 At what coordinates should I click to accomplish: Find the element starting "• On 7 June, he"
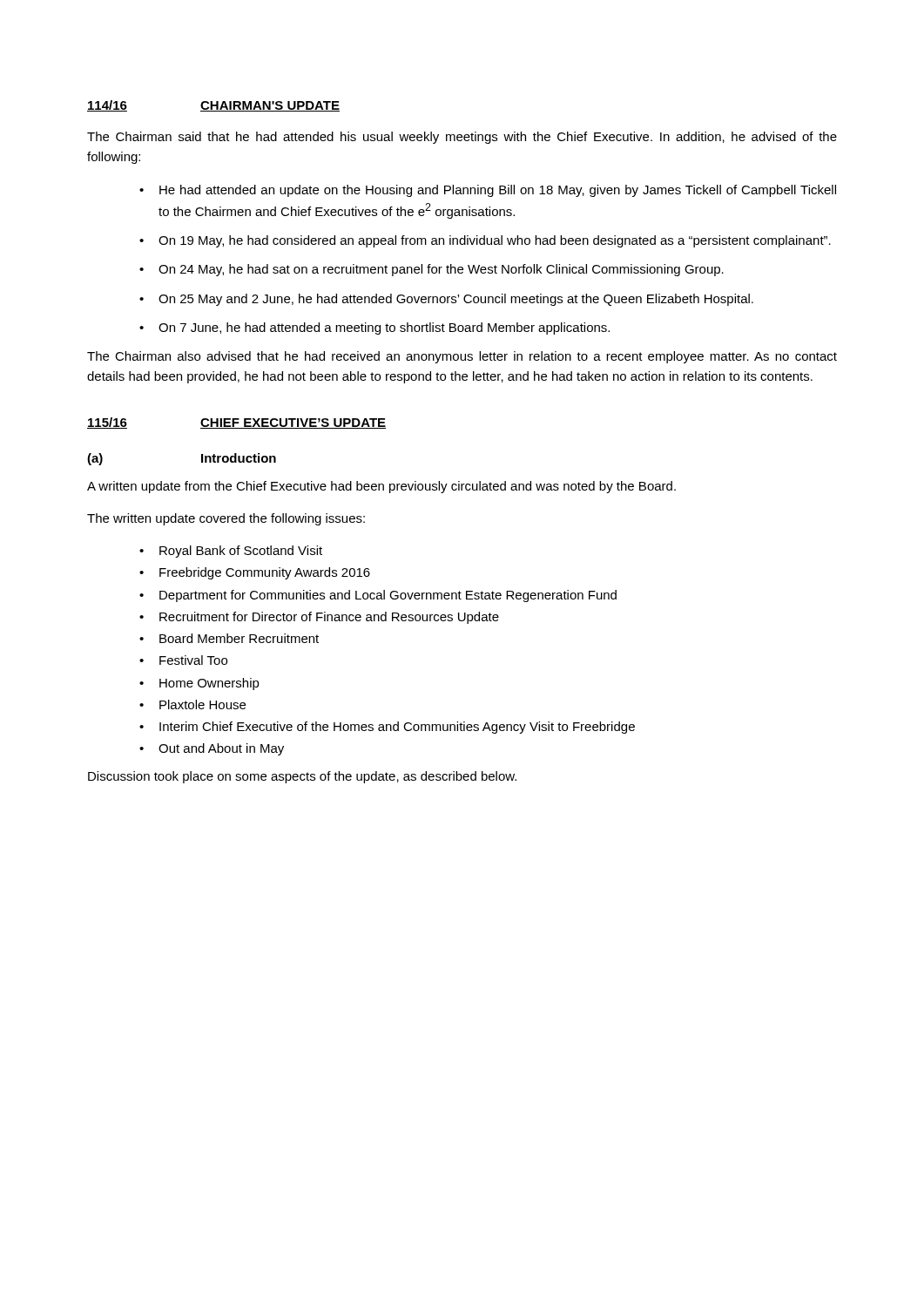(x=488, y=327)
